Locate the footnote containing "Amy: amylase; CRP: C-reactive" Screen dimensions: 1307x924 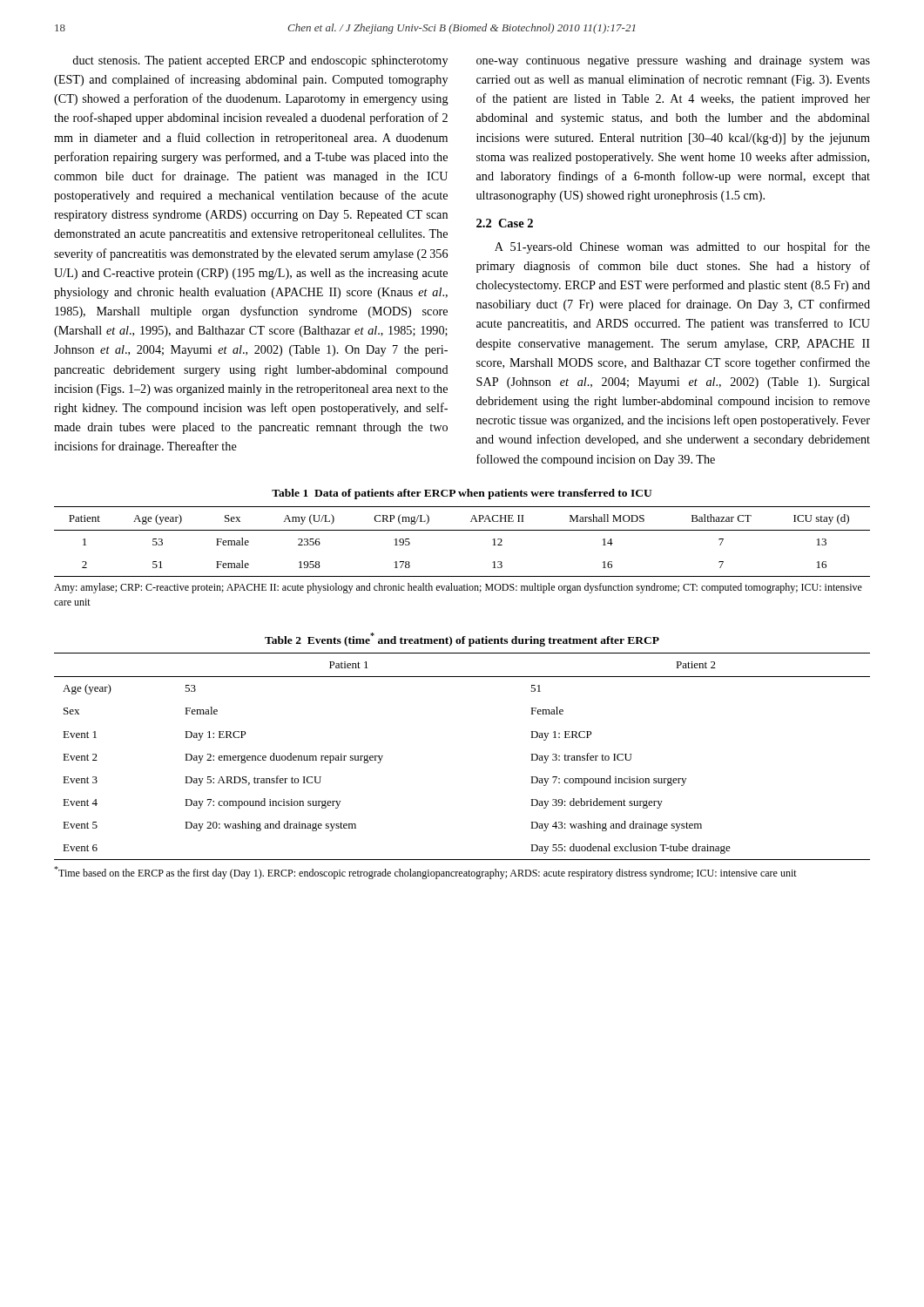(458, 595)
